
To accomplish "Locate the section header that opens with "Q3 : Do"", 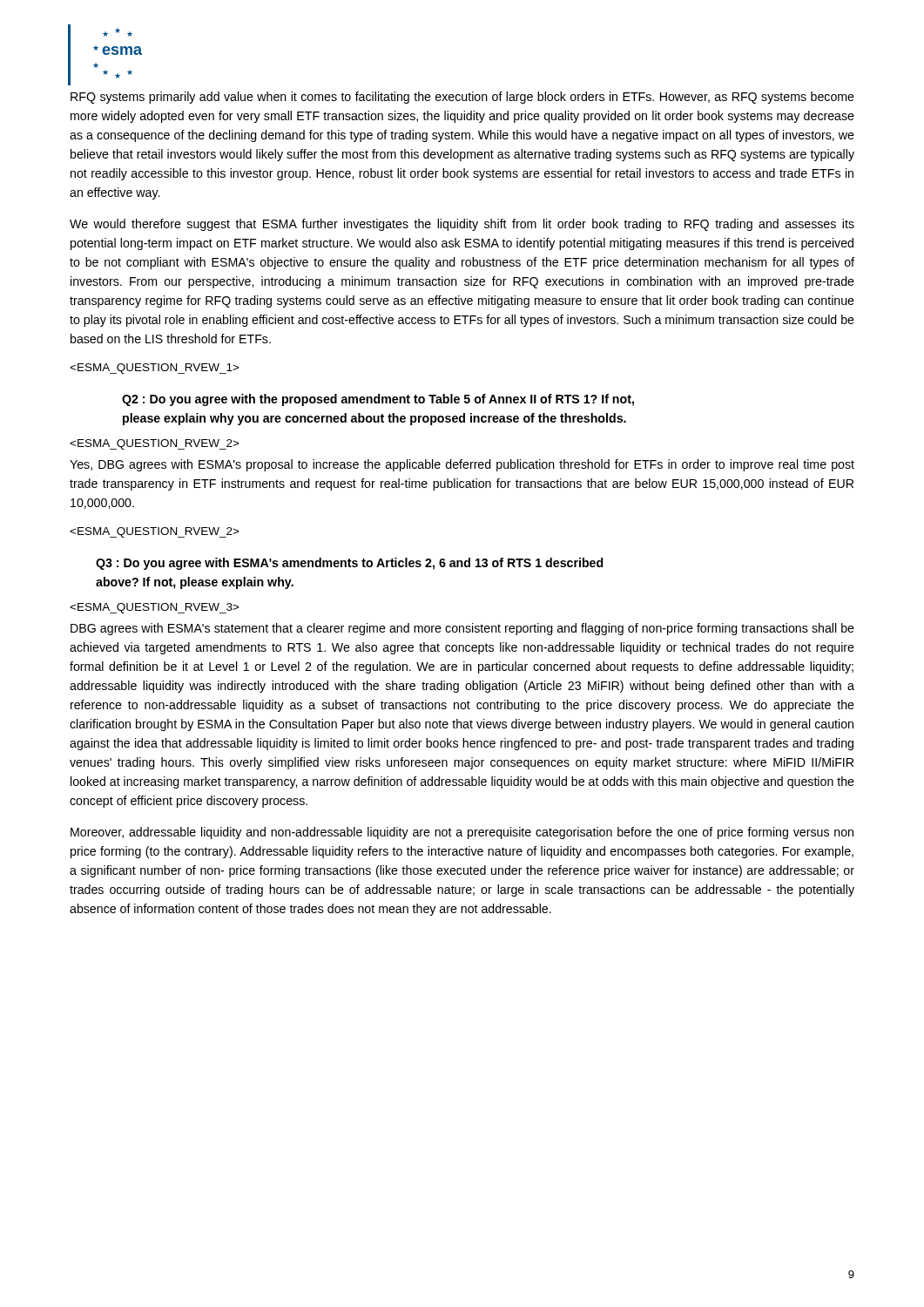I will (350, 572).
